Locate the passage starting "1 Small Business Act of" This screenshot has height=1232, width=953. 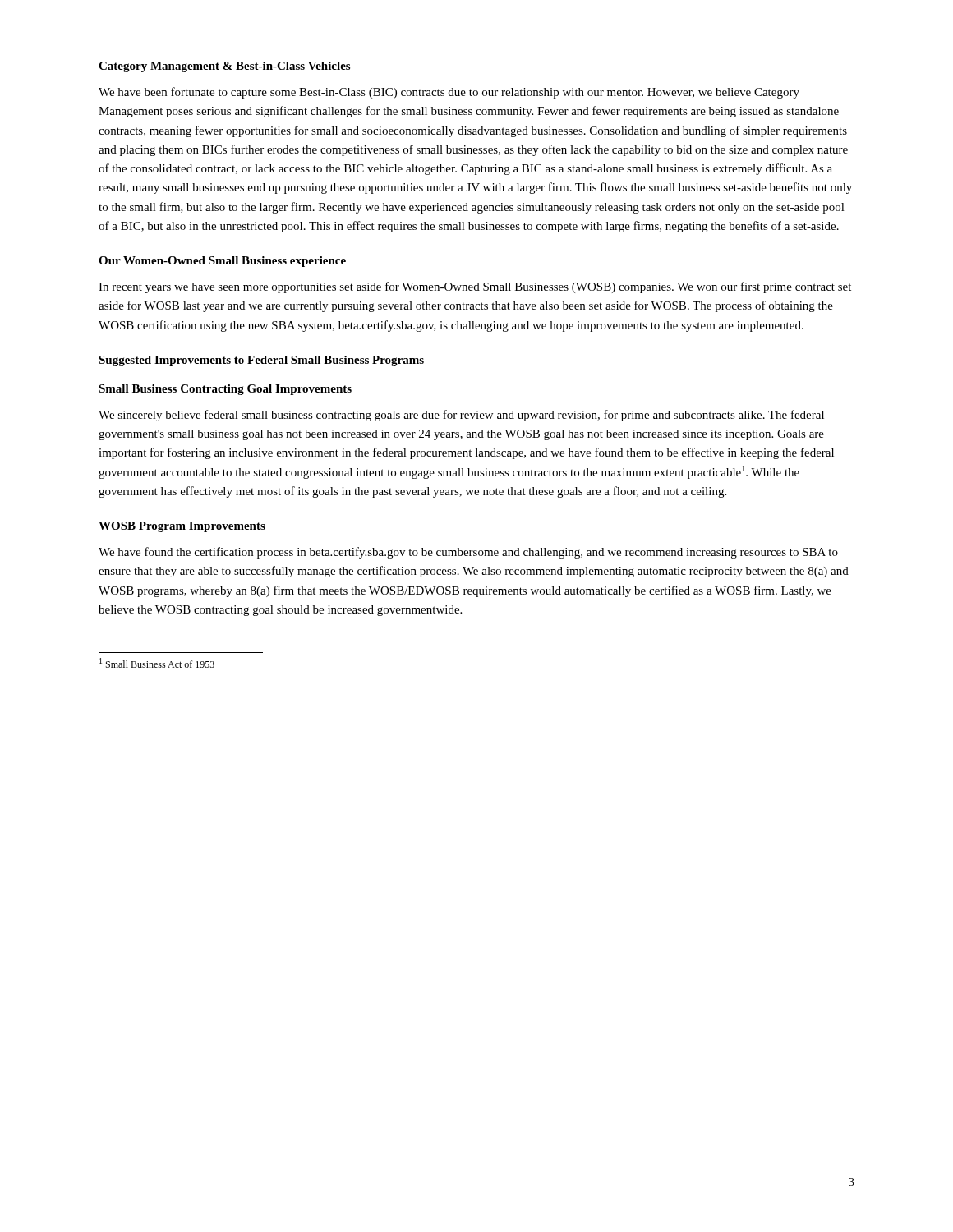coord(157,664)
